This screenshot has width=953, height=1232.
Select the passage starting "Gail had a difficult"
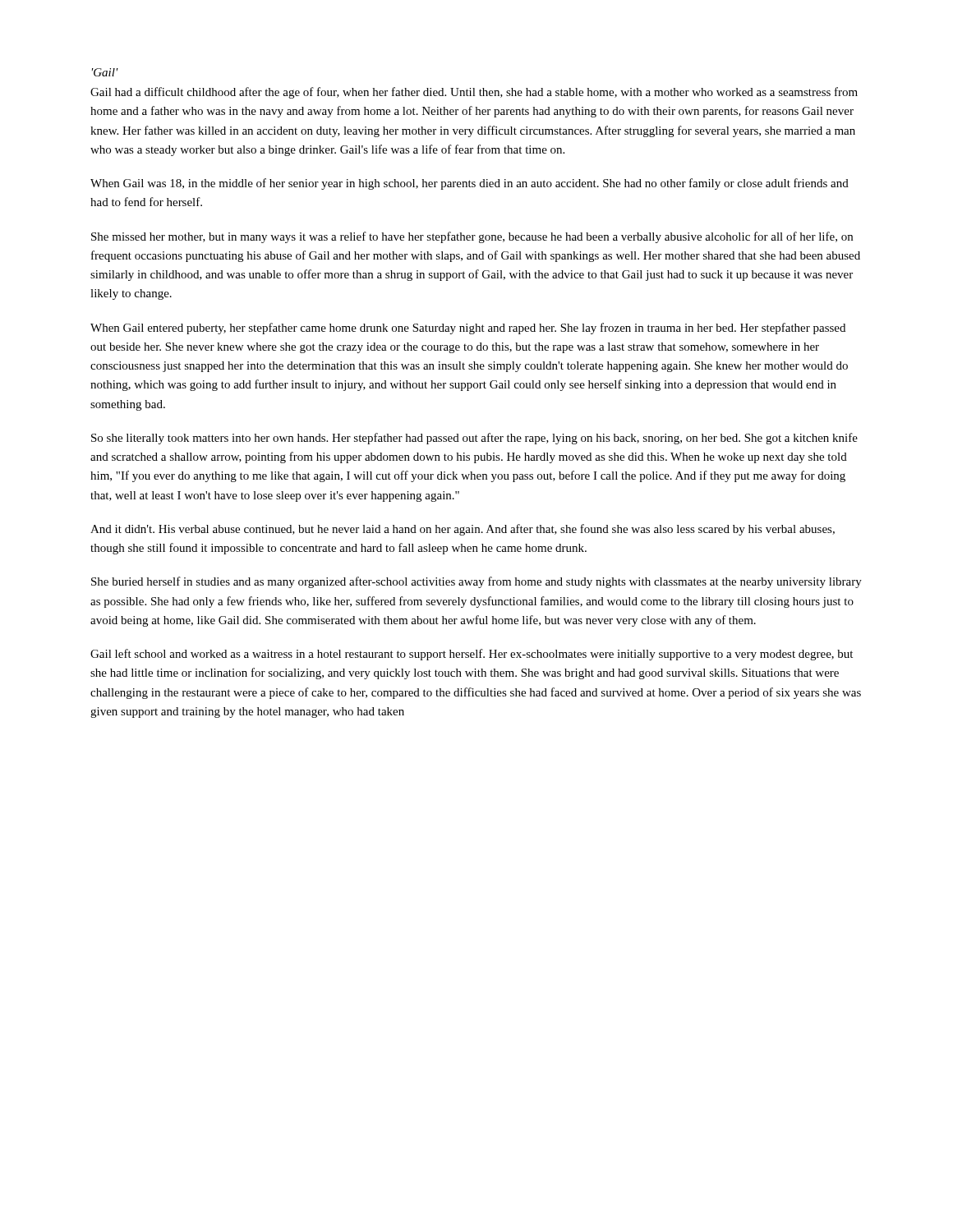(474, 121)
